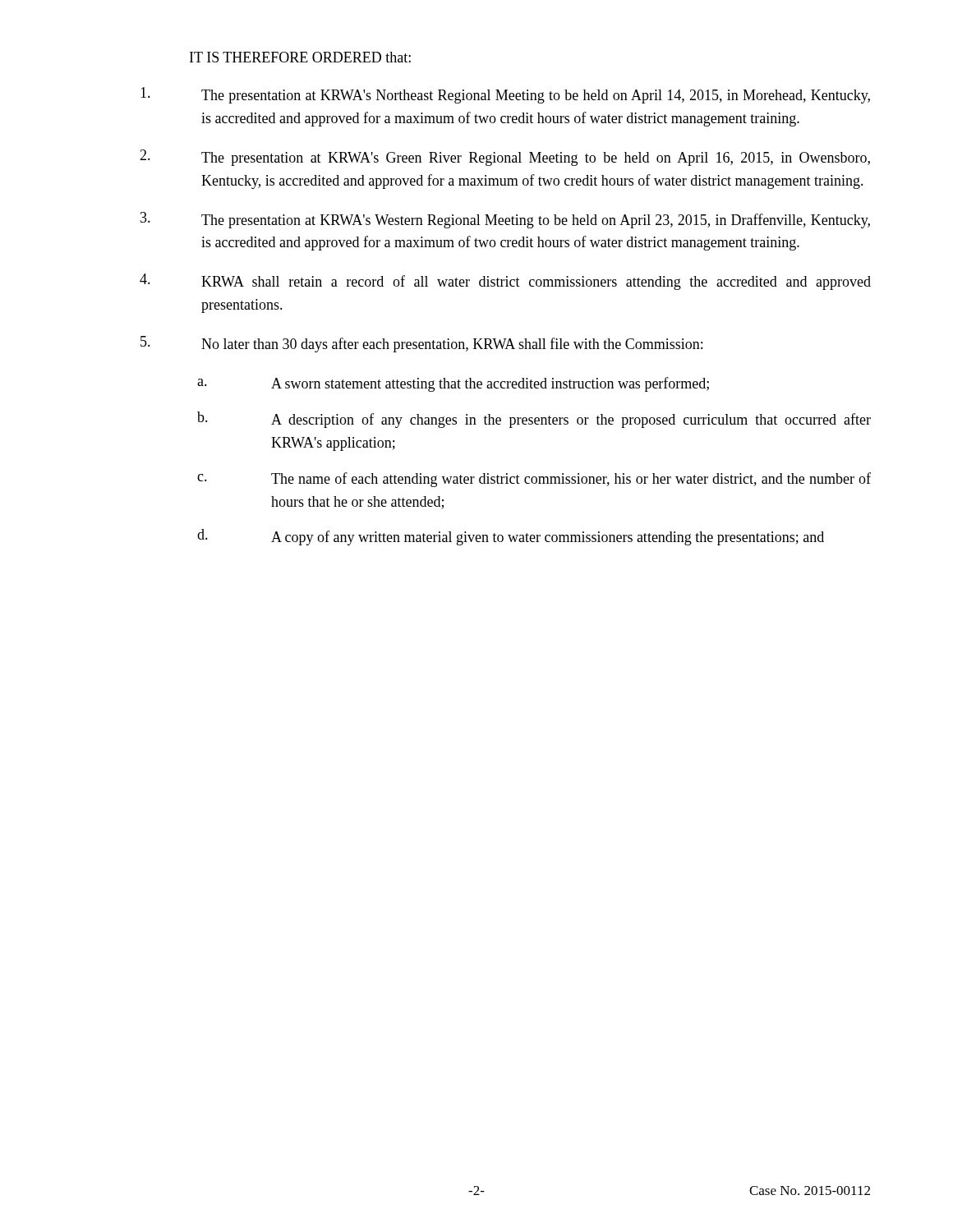Point to the block starting "The presentation at KRWA's Northeast Regional Meeting to"

[x=481, y=108]
